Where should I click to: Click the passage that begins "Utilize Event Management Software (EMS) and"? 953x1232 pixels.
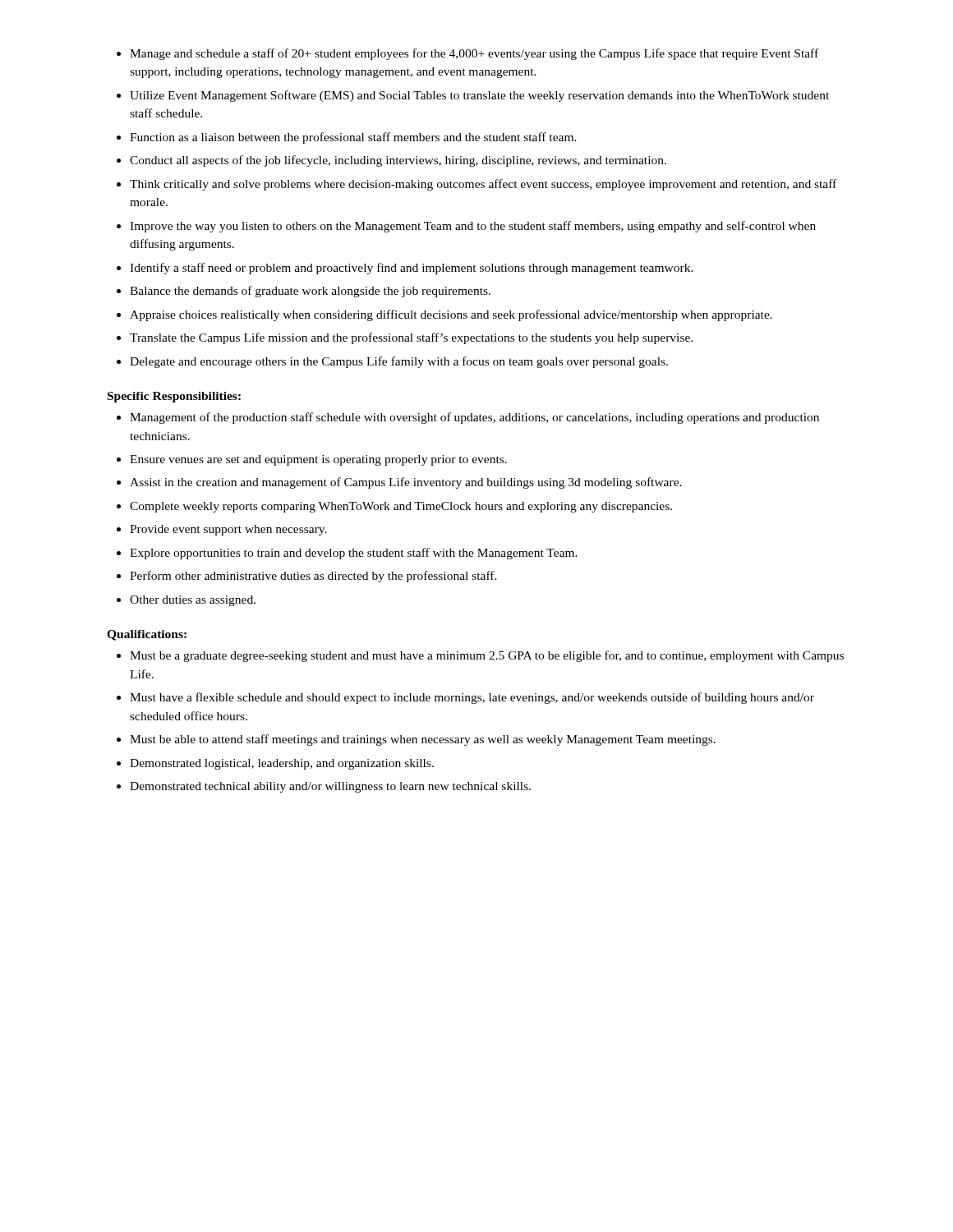click(476, 105)
